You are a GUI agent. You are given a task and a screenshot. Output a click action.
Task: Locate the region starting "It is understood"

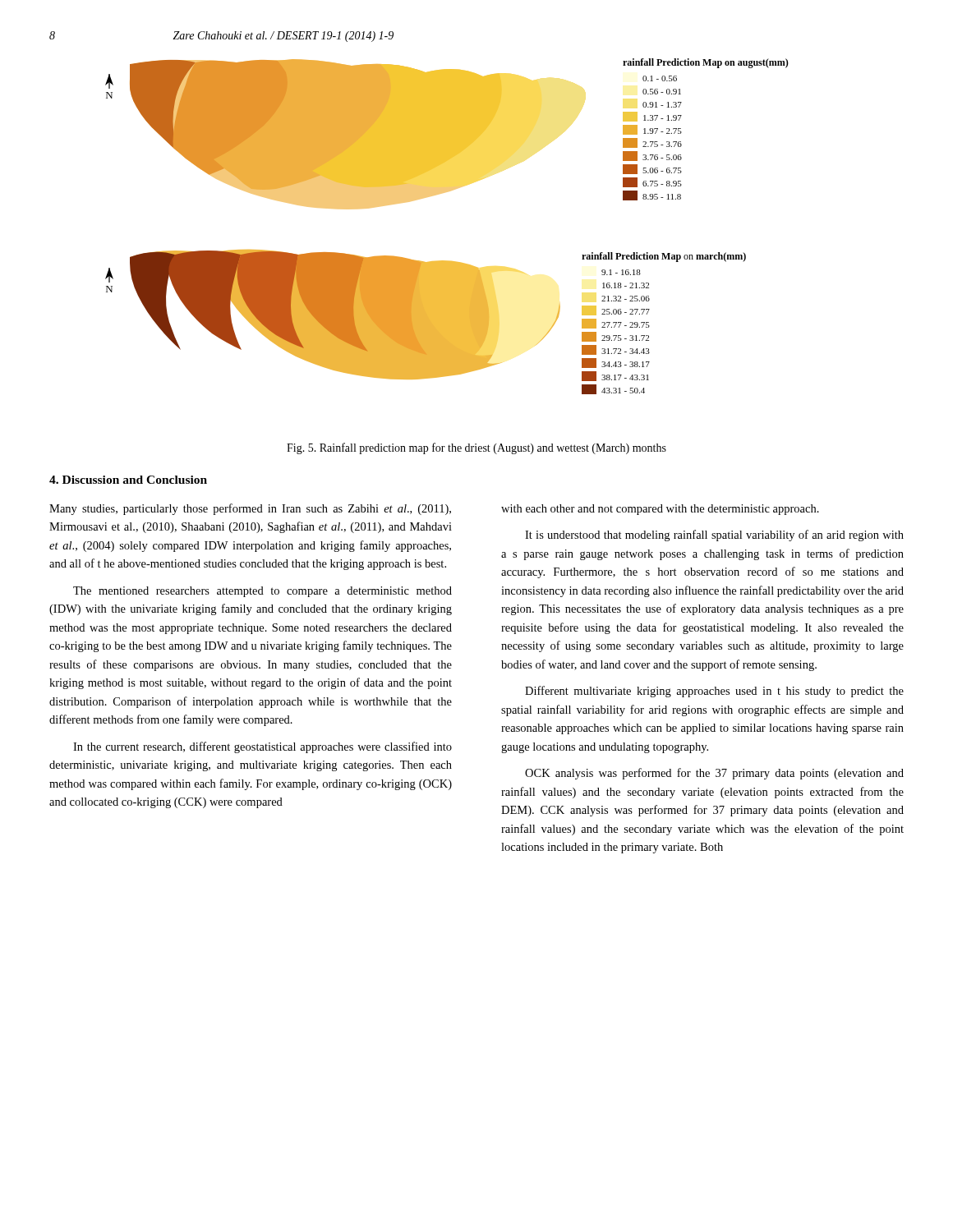(x=702, y=600)
